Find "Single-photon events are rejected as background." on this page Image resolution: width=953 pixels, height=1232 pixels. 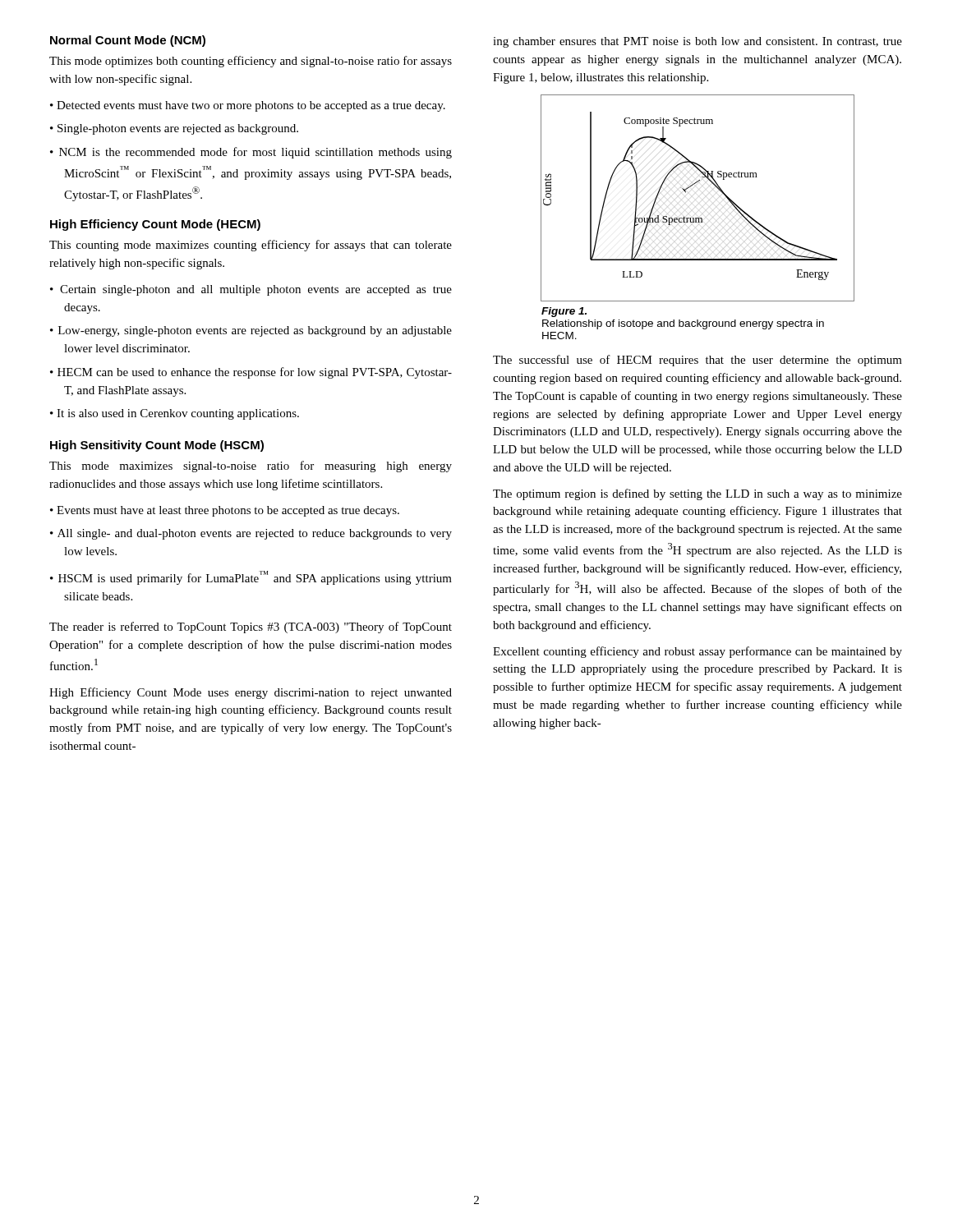181,128
